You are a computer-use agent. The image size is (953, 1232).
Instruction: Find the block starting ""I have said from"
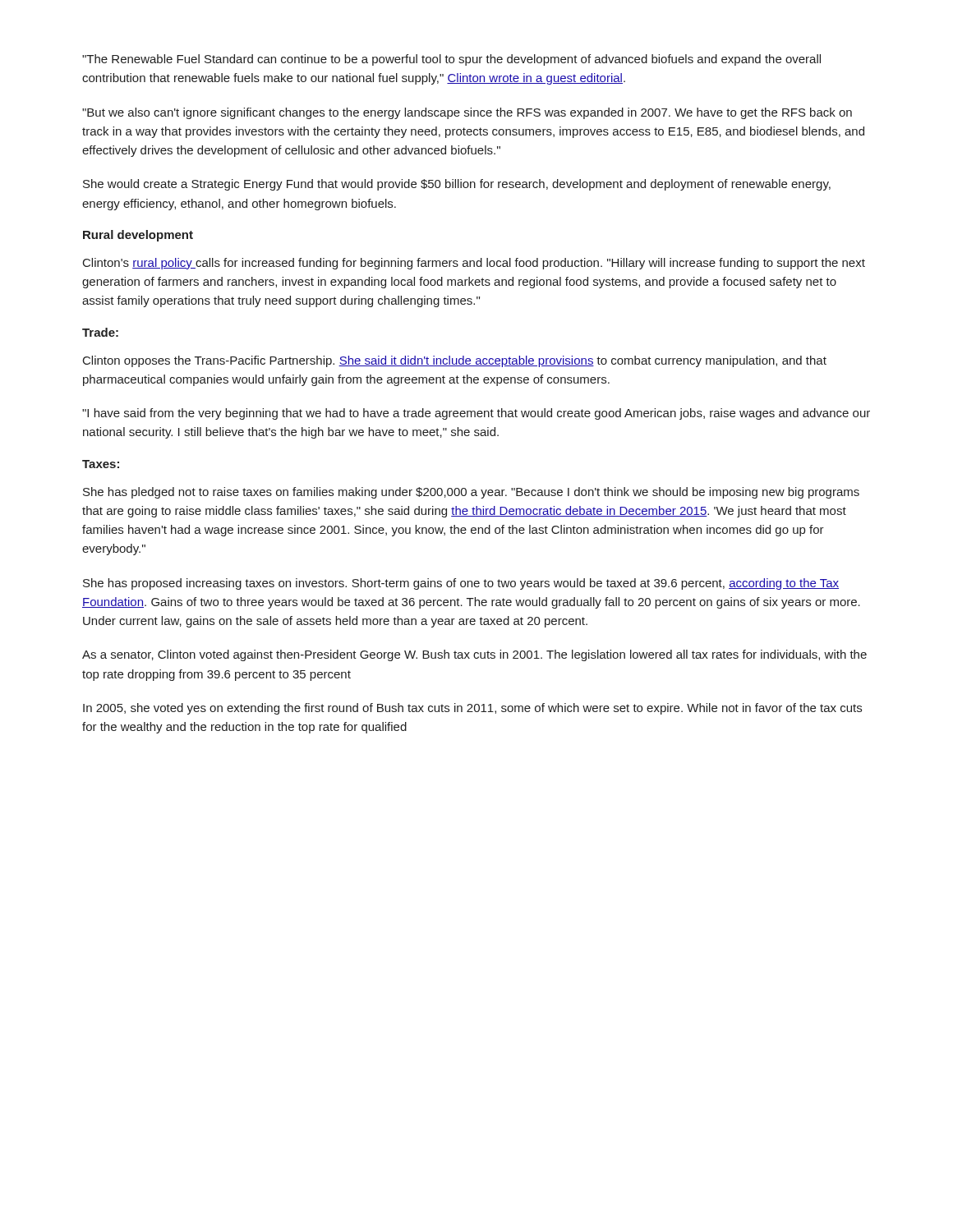pyautogui.click(x=476, y=422)
